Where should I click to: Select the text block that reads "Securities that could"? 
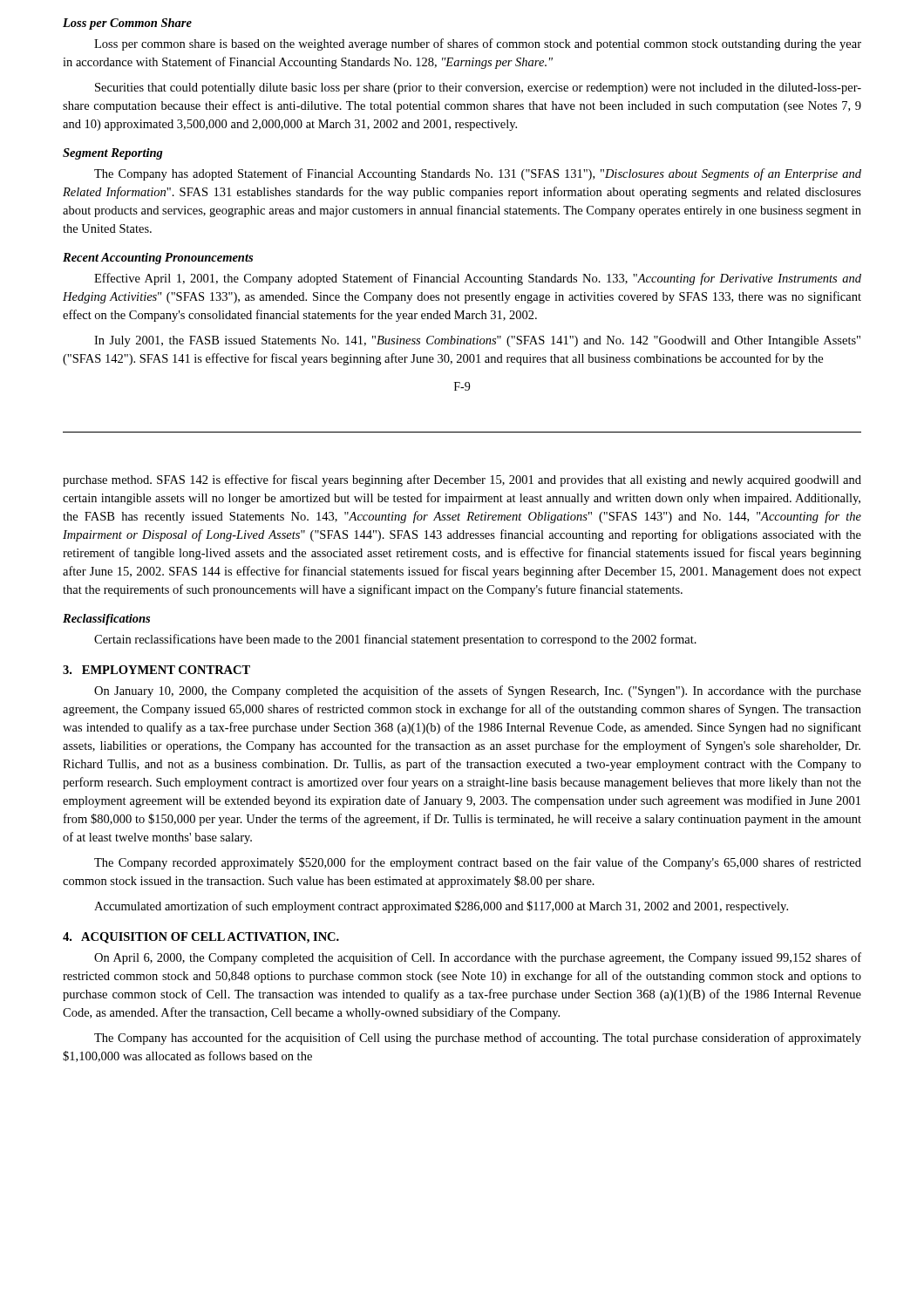(x=462, y=106)
